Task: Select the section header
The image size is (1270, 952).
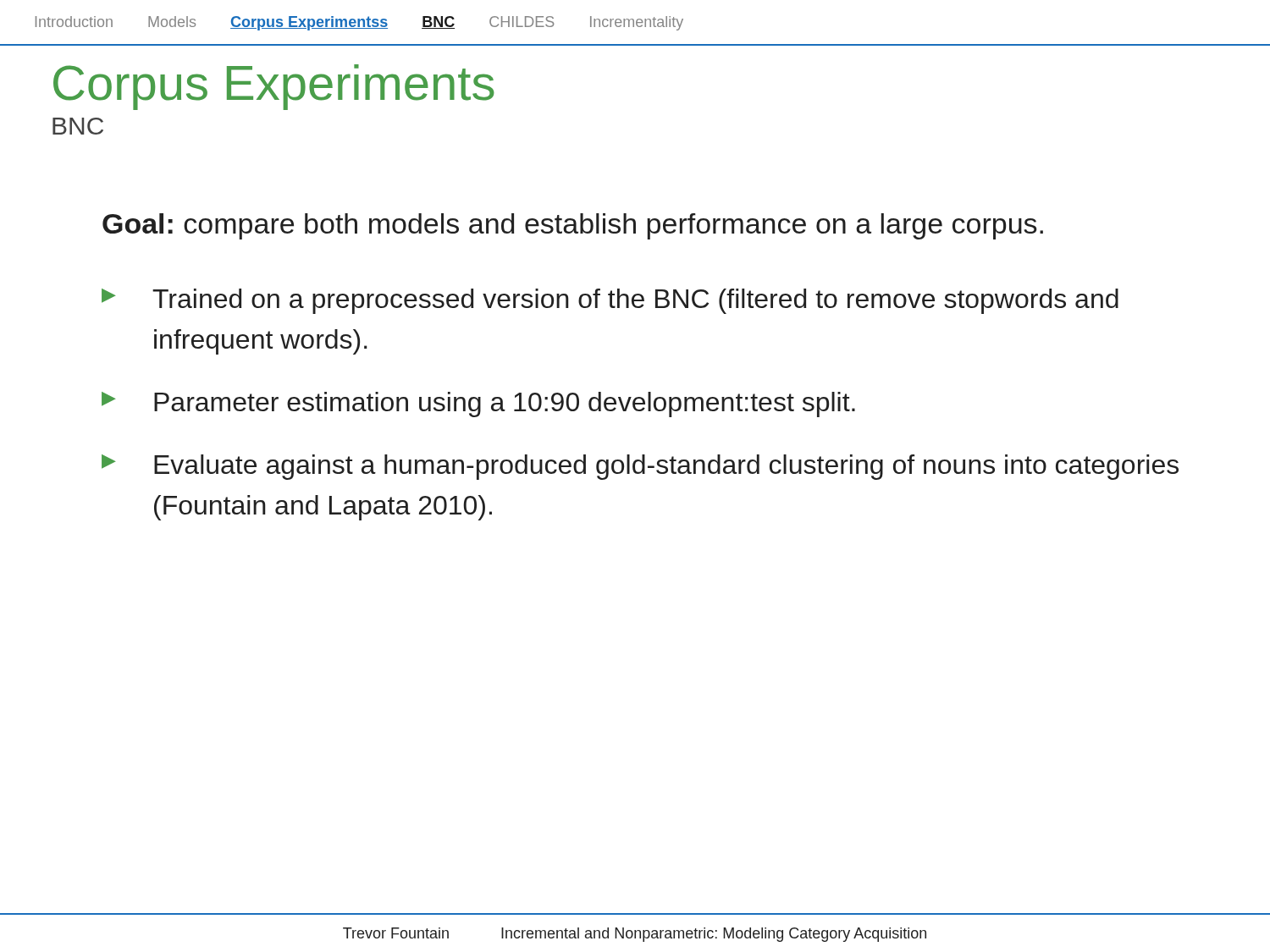Action: pos(78,125)
